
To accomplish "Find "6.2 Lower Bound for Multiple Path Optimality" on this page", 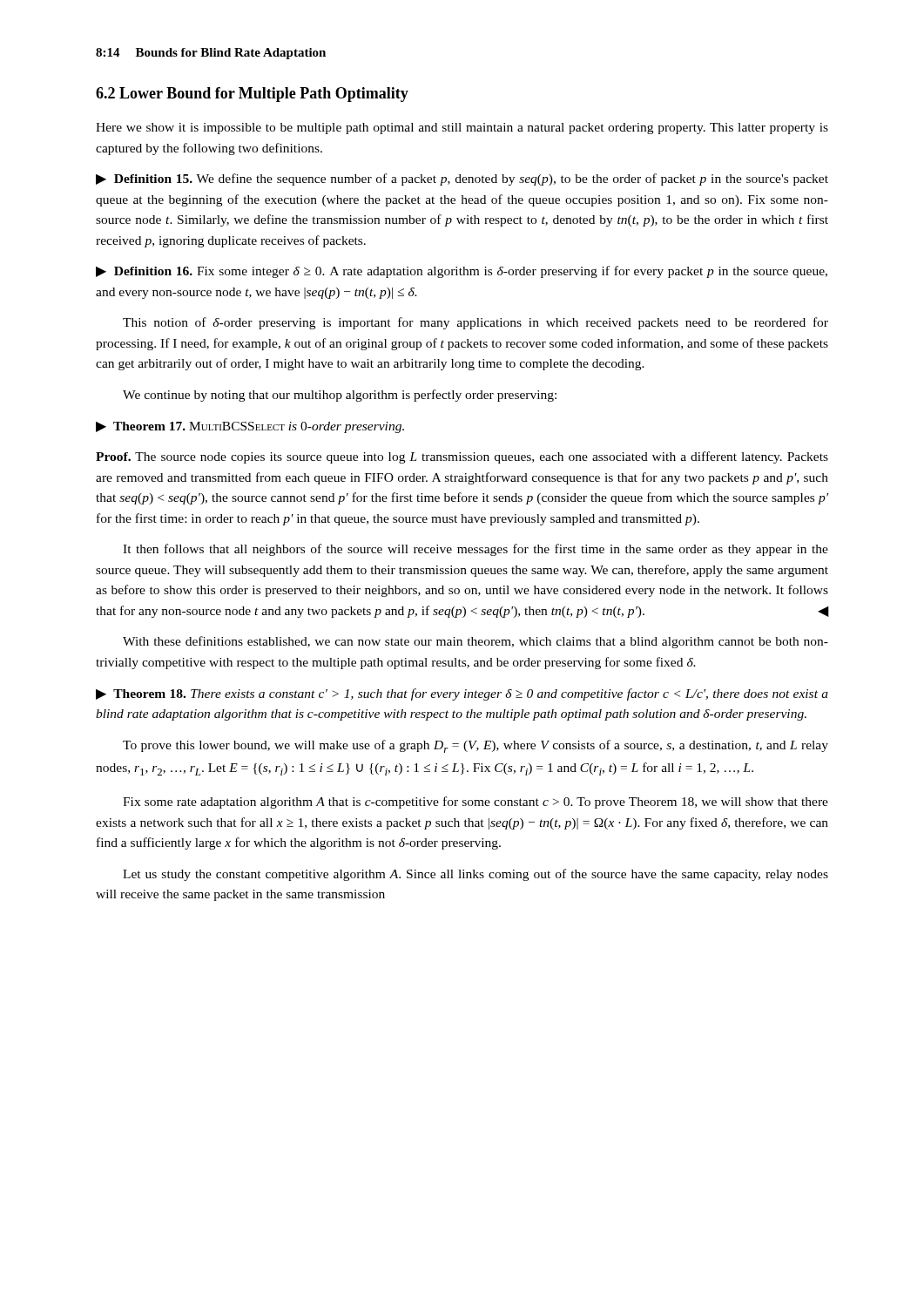I will click(252, 95).
